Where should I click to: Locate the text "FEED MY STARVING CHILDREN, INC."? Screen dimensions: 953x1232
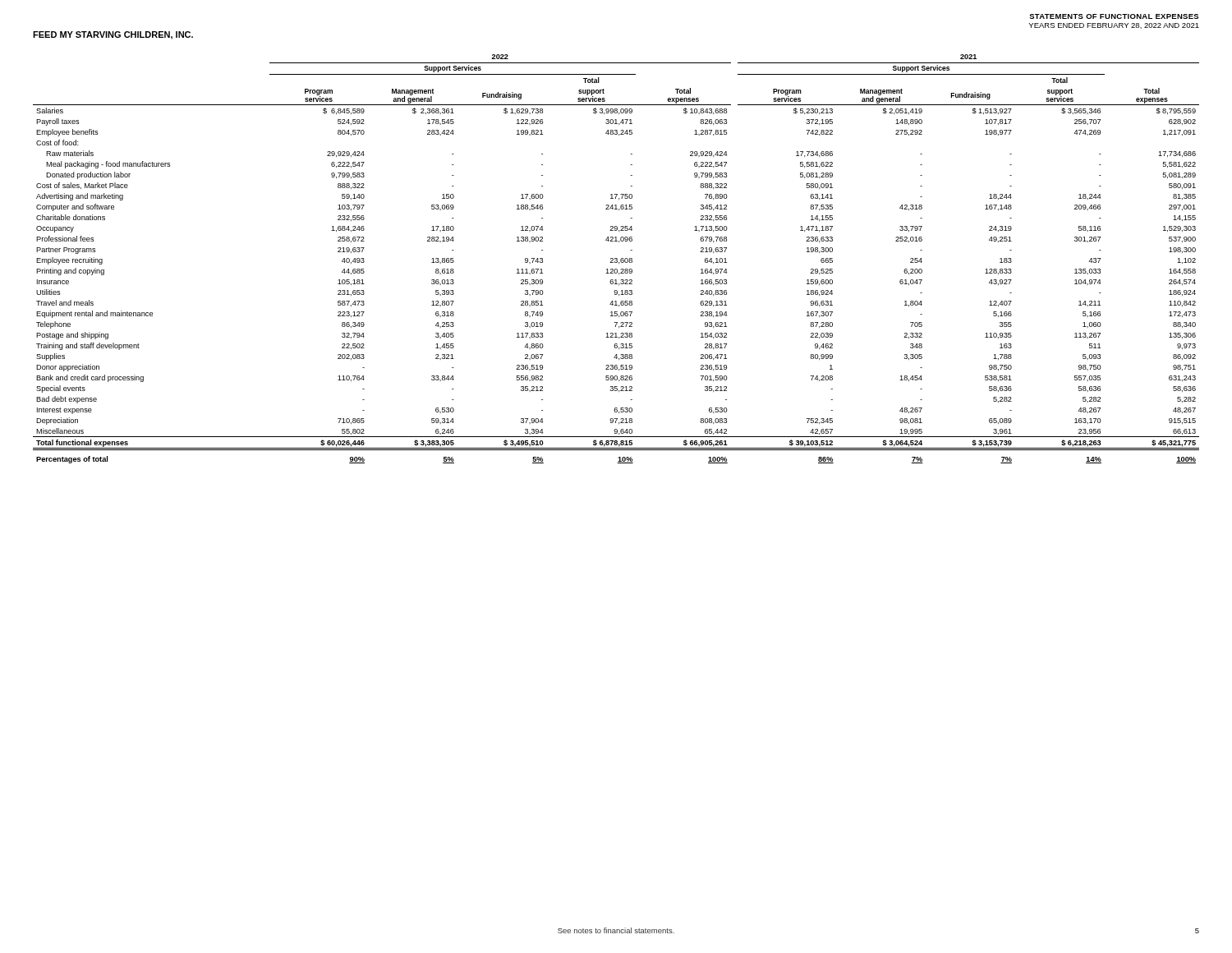(113, 34)
